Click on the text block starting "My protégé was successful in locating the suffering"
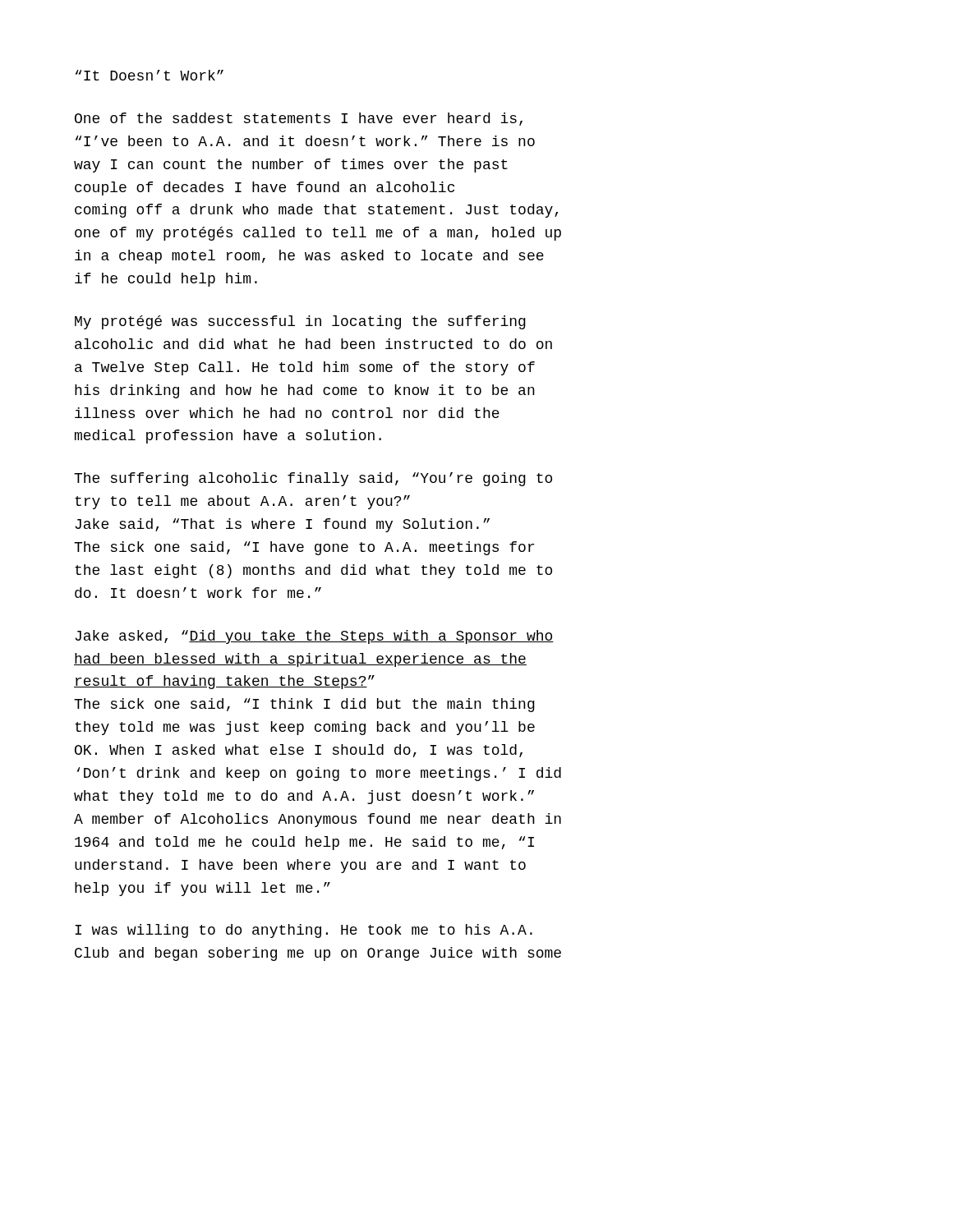Screen dimensions: 1232x953 pos(314,379)
